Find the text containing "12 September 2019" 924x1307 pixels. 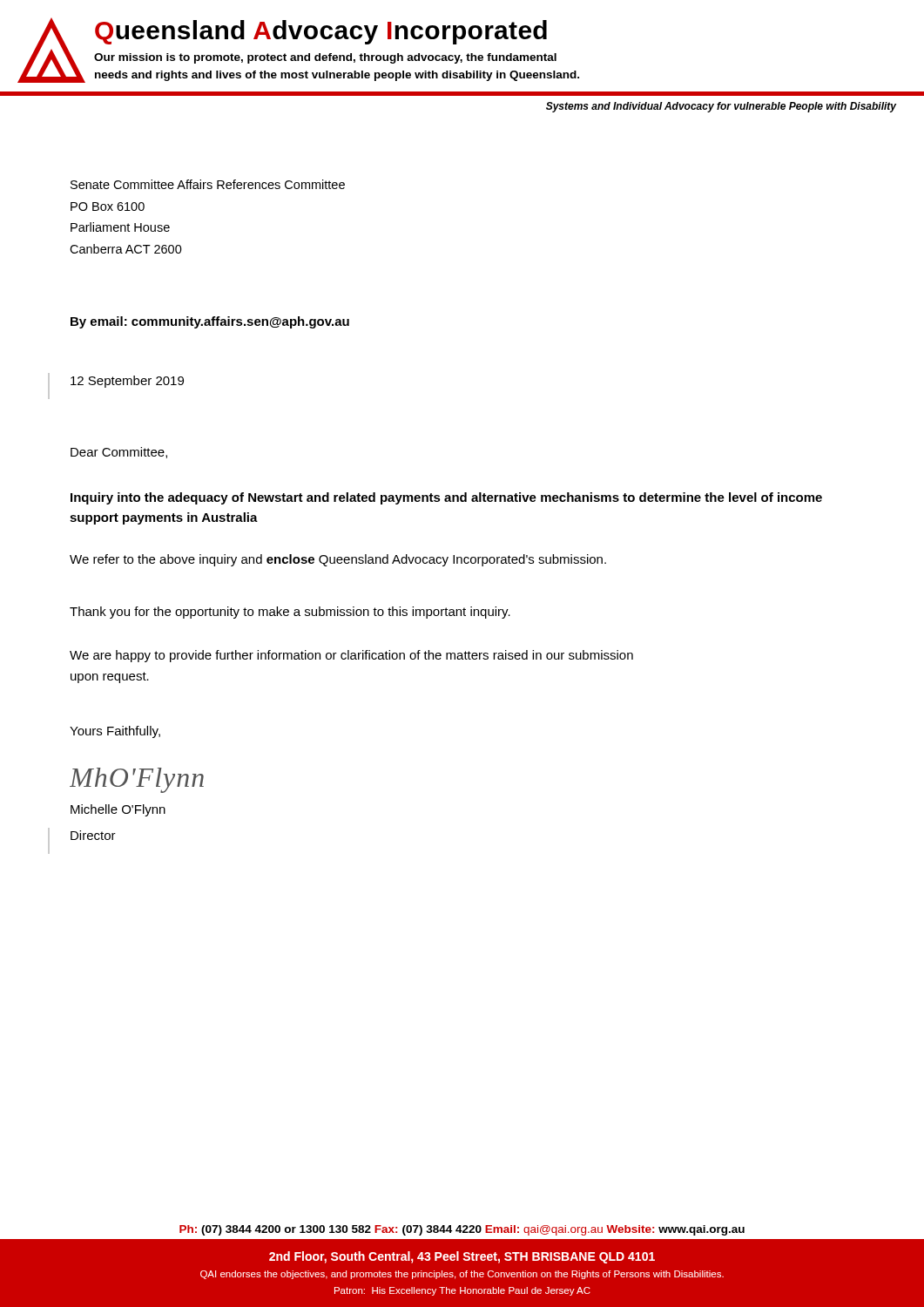(x=127, y=380)
